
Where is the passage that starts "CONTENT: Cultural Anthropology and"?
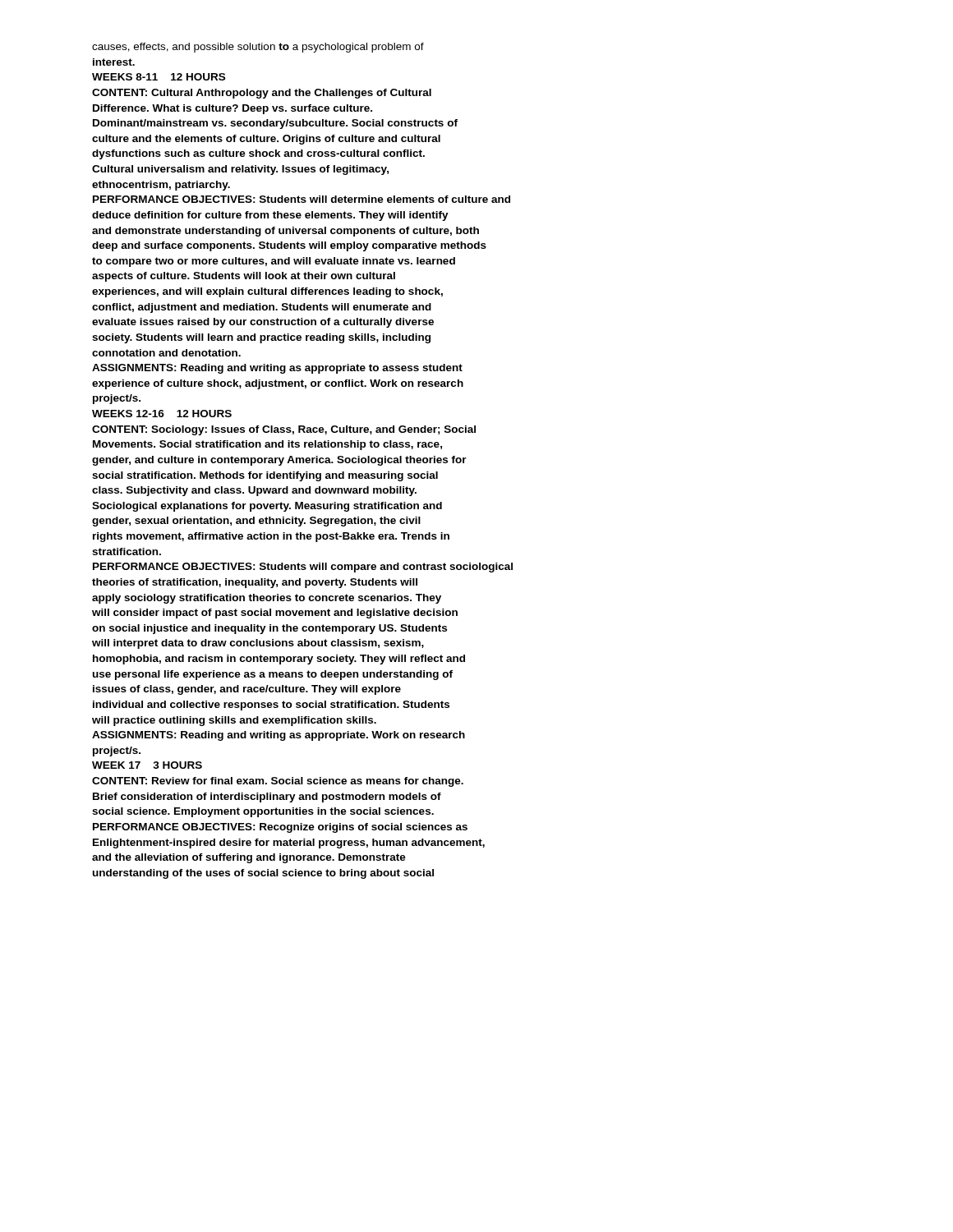point(262,94)
